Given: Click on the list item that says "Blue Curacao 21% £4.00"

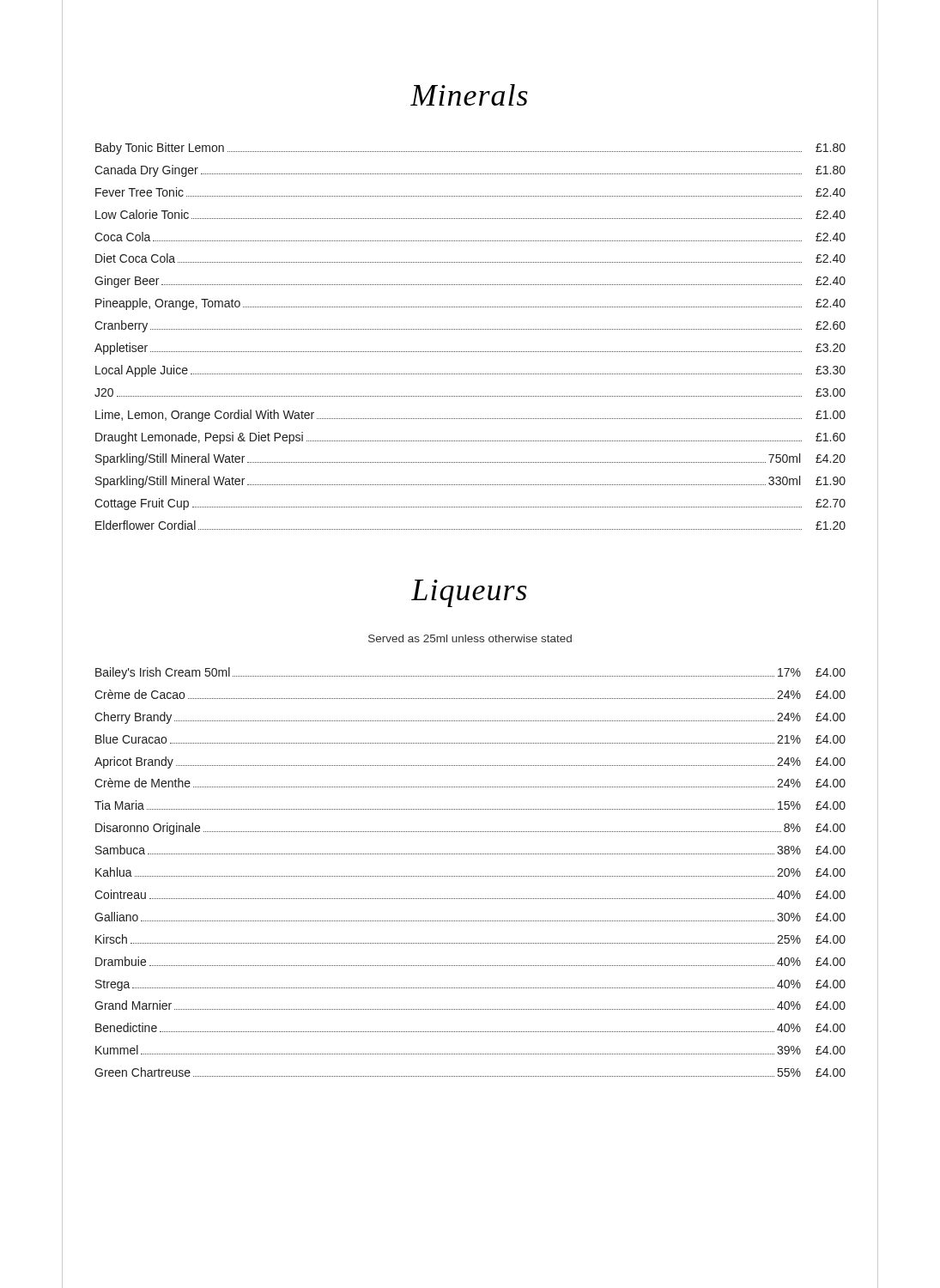Looking at the screenshot, I should coord(470,740).
